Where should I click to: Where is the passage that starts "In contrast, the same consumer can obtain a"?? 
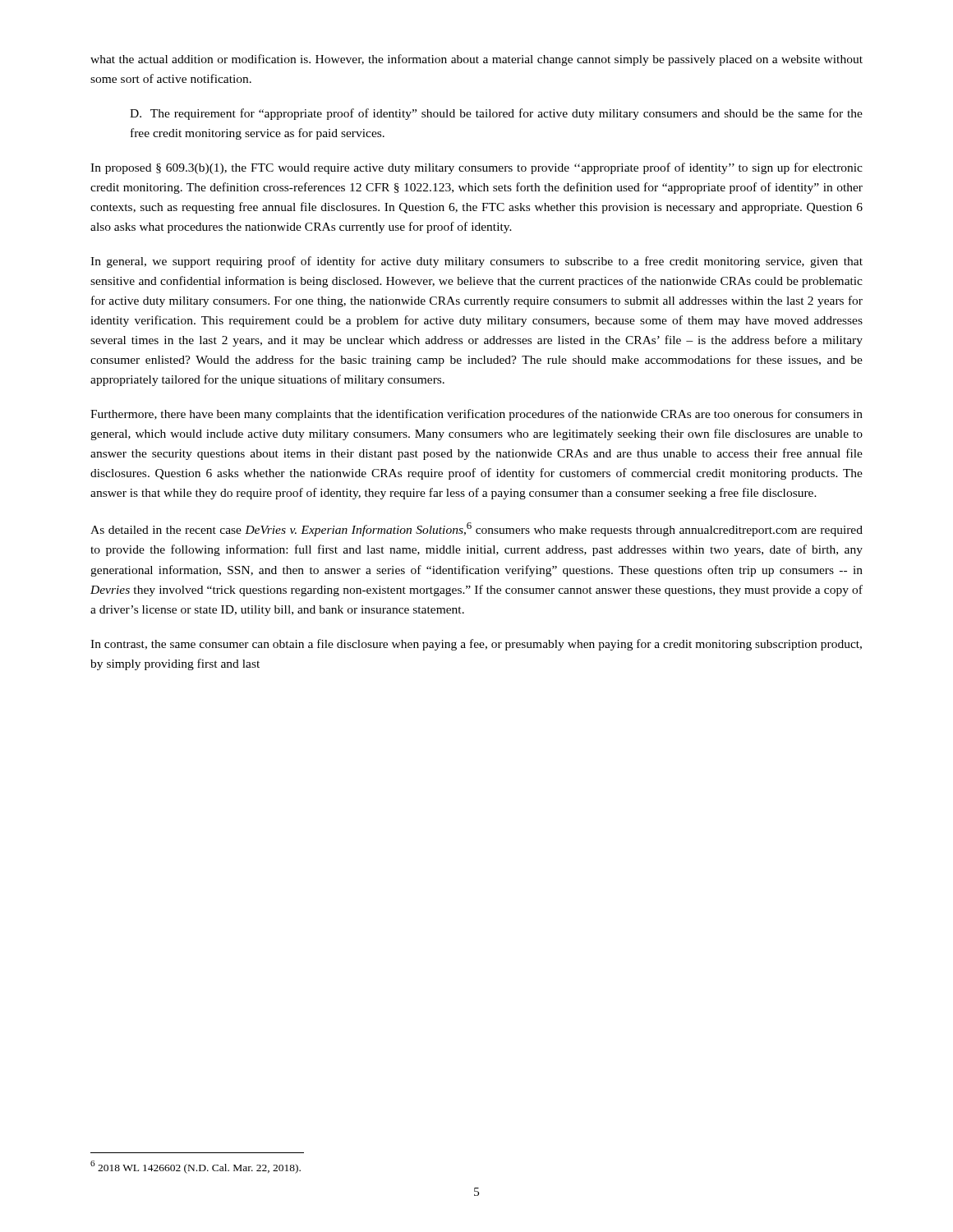(476, 653)
